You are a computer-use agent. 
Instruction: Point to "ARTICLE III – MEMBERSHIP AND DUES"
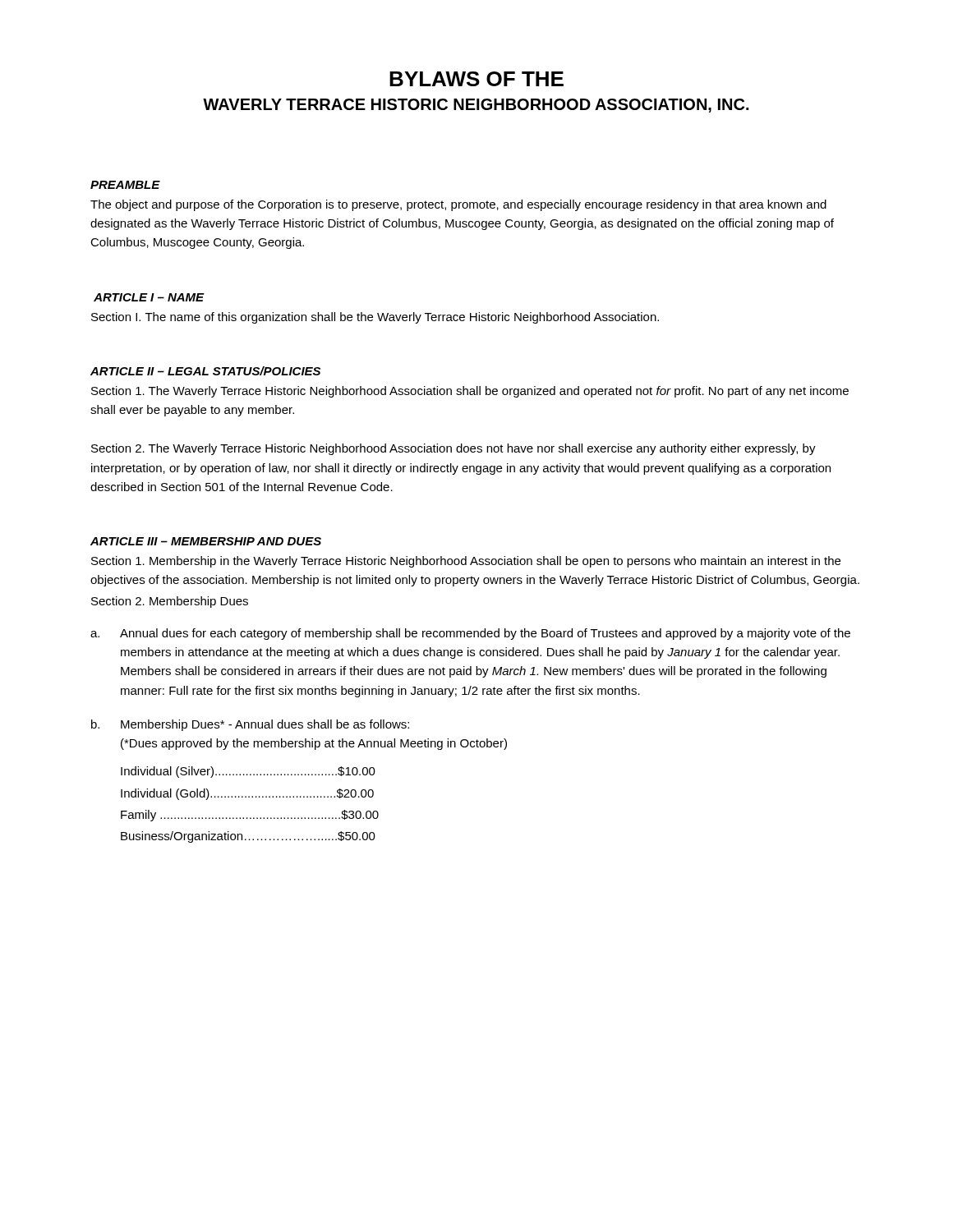point(206,541)
